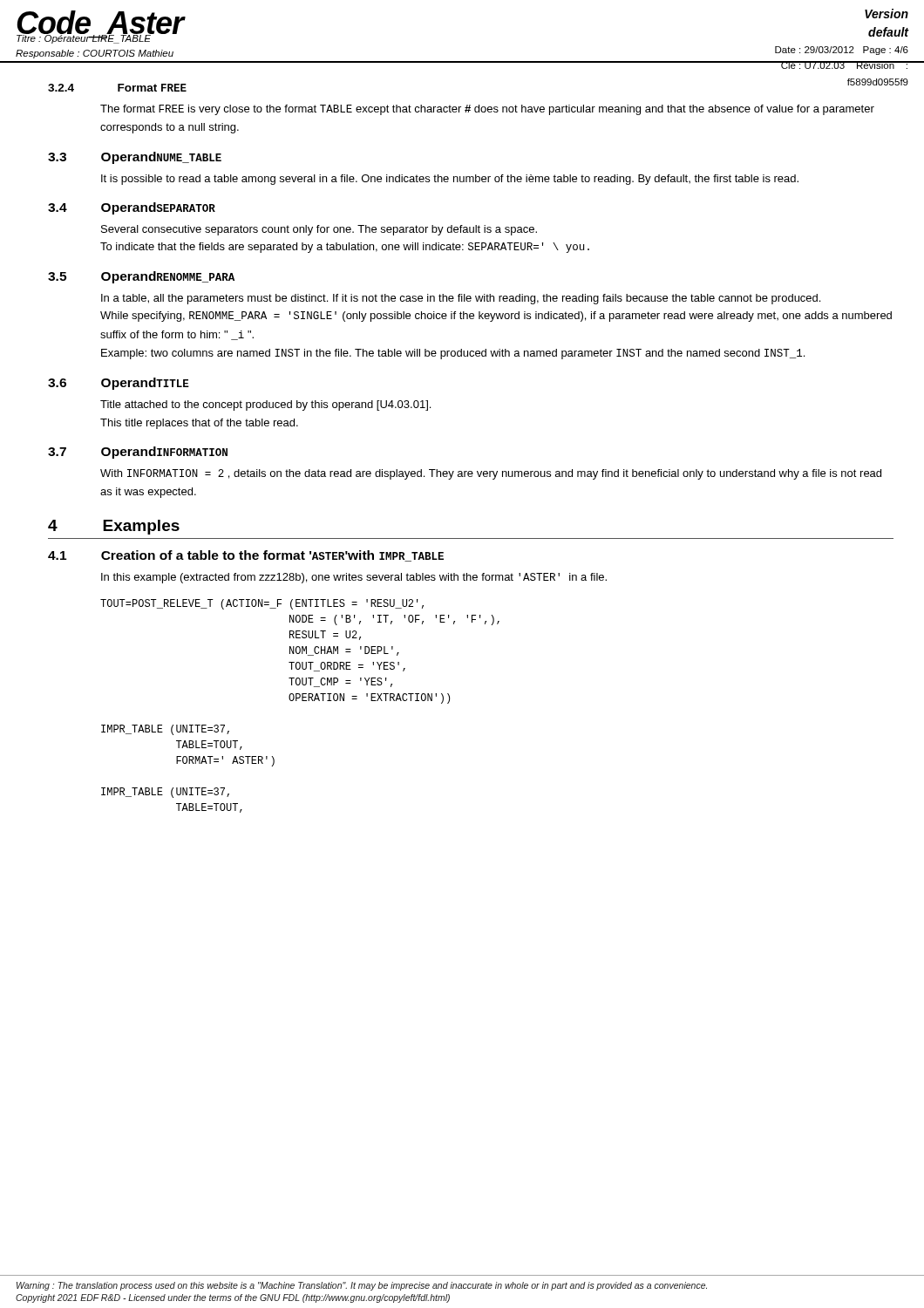
Task: Locate the text "3.2.4 Format FREE"
Action: pos(117,88)
